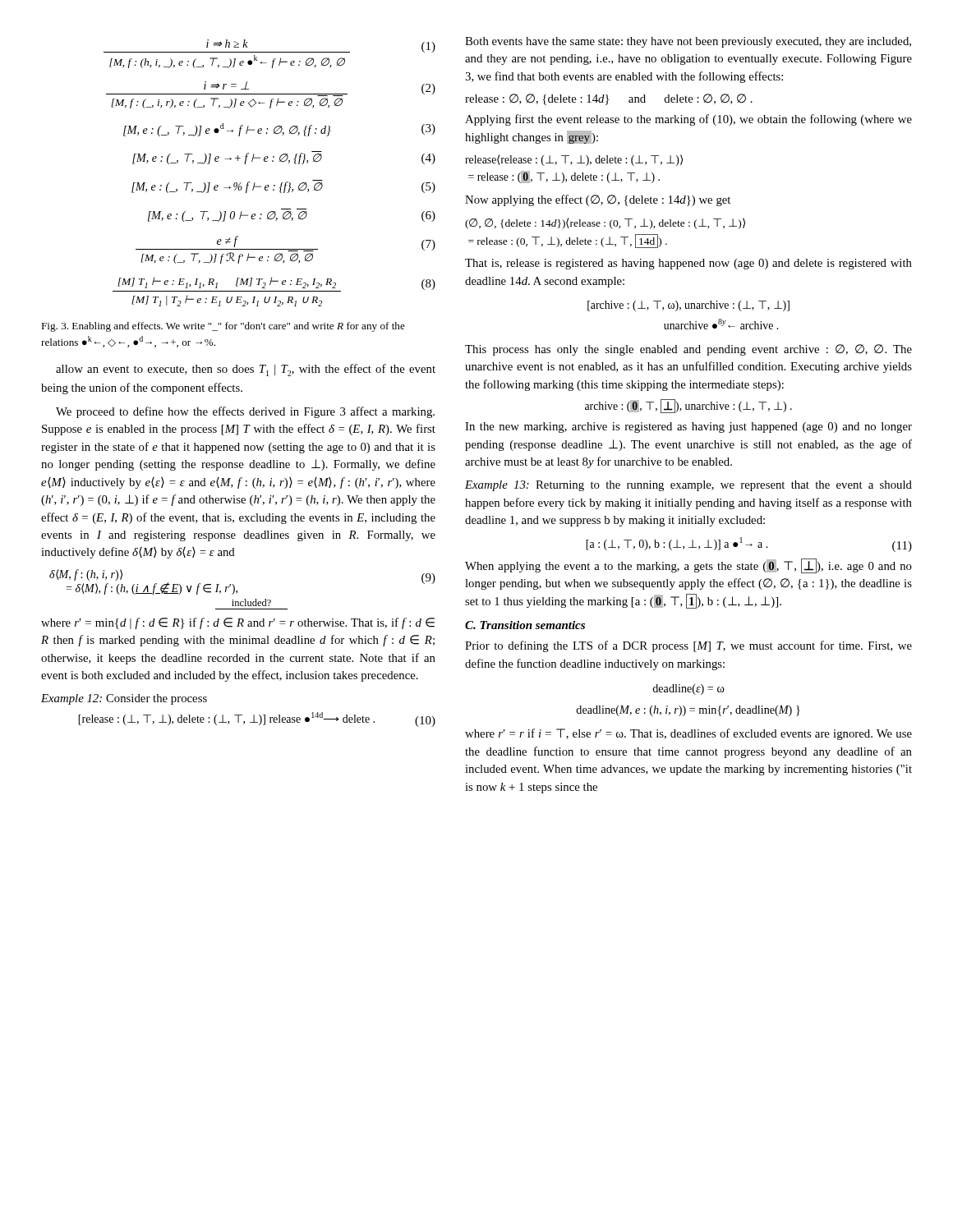The image size is (953, 1232).
Task: Click the formula that begins "[a : (⊥, ⊤, 0), b : (⊥,"
Action: click(x=688, y=544)
